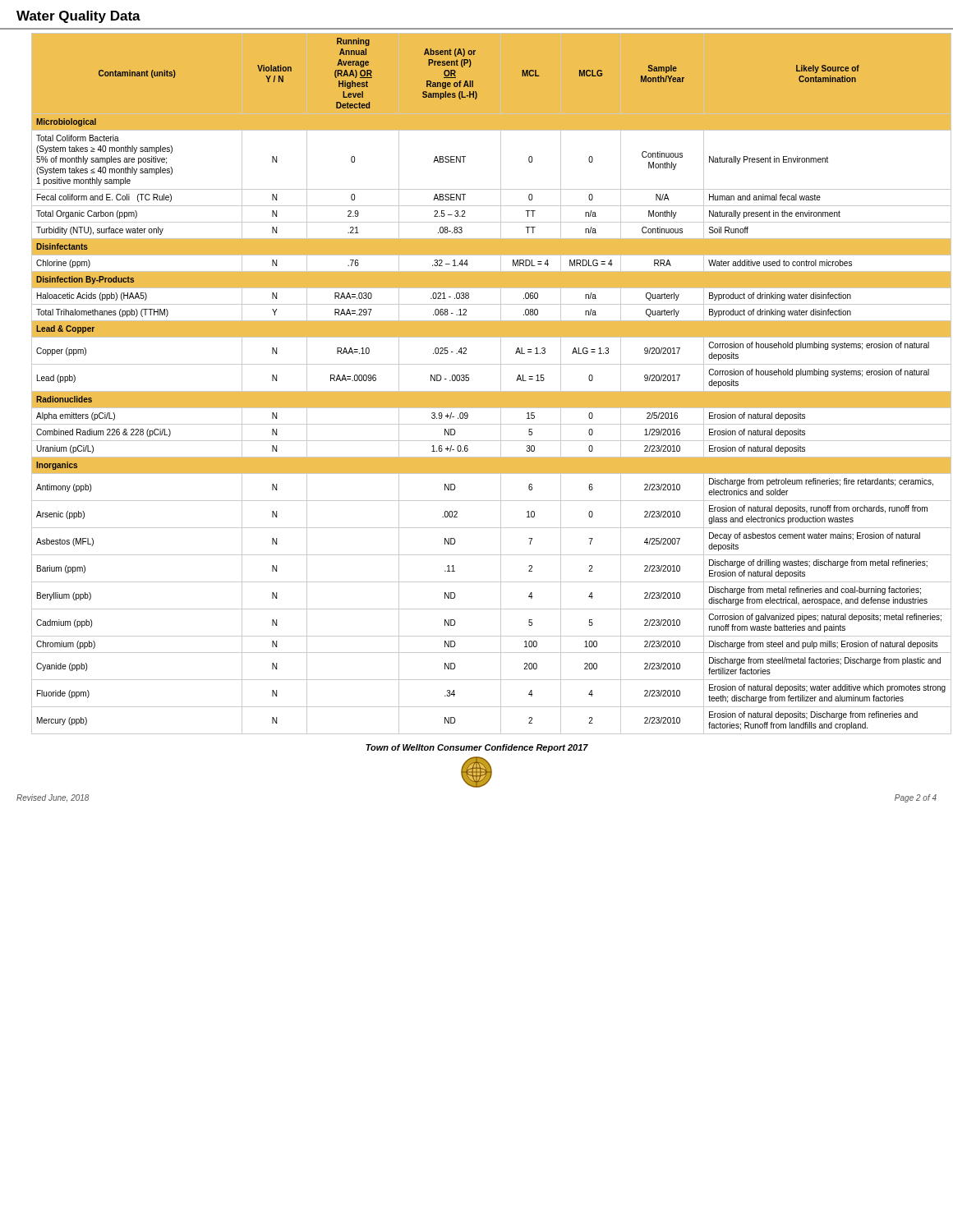Select the table that reads "Arsenic (ppb)"
953x1232 pixels.
coord(476,384)
